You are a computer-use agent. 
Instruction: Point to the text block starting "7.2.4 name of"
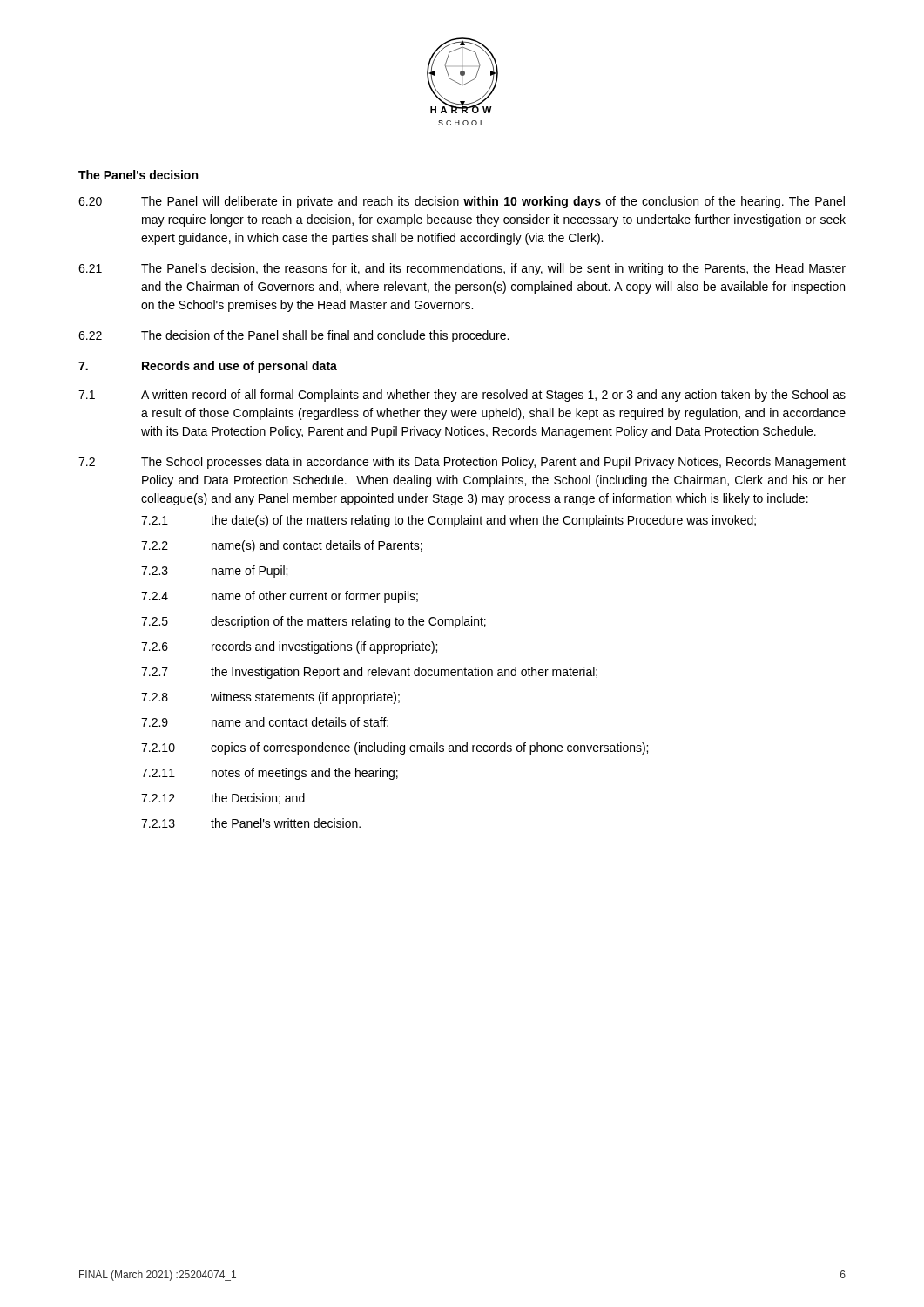[x=280, y=597]
